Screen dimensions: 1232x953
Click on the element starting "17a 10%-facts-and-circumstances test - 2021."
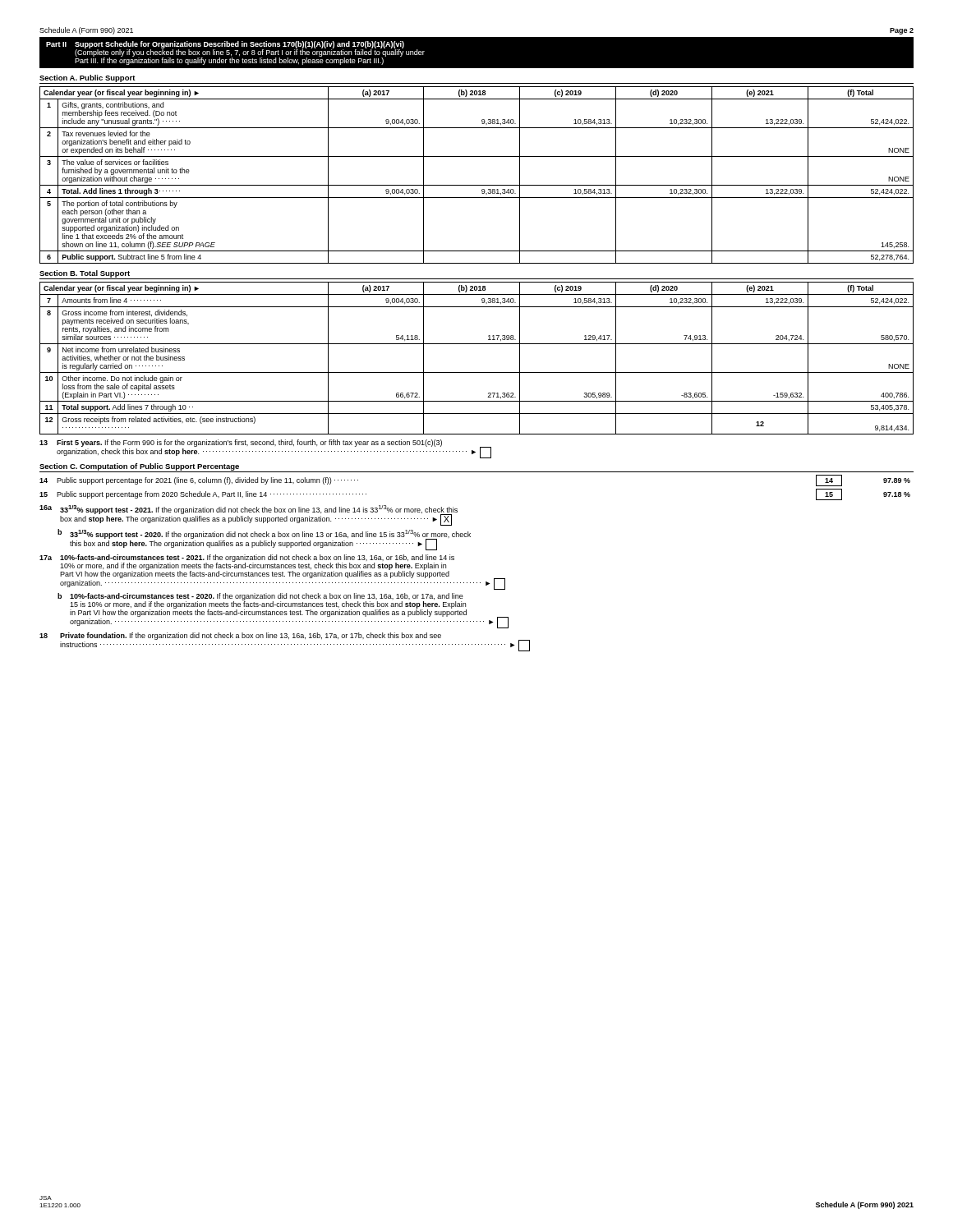476,572
